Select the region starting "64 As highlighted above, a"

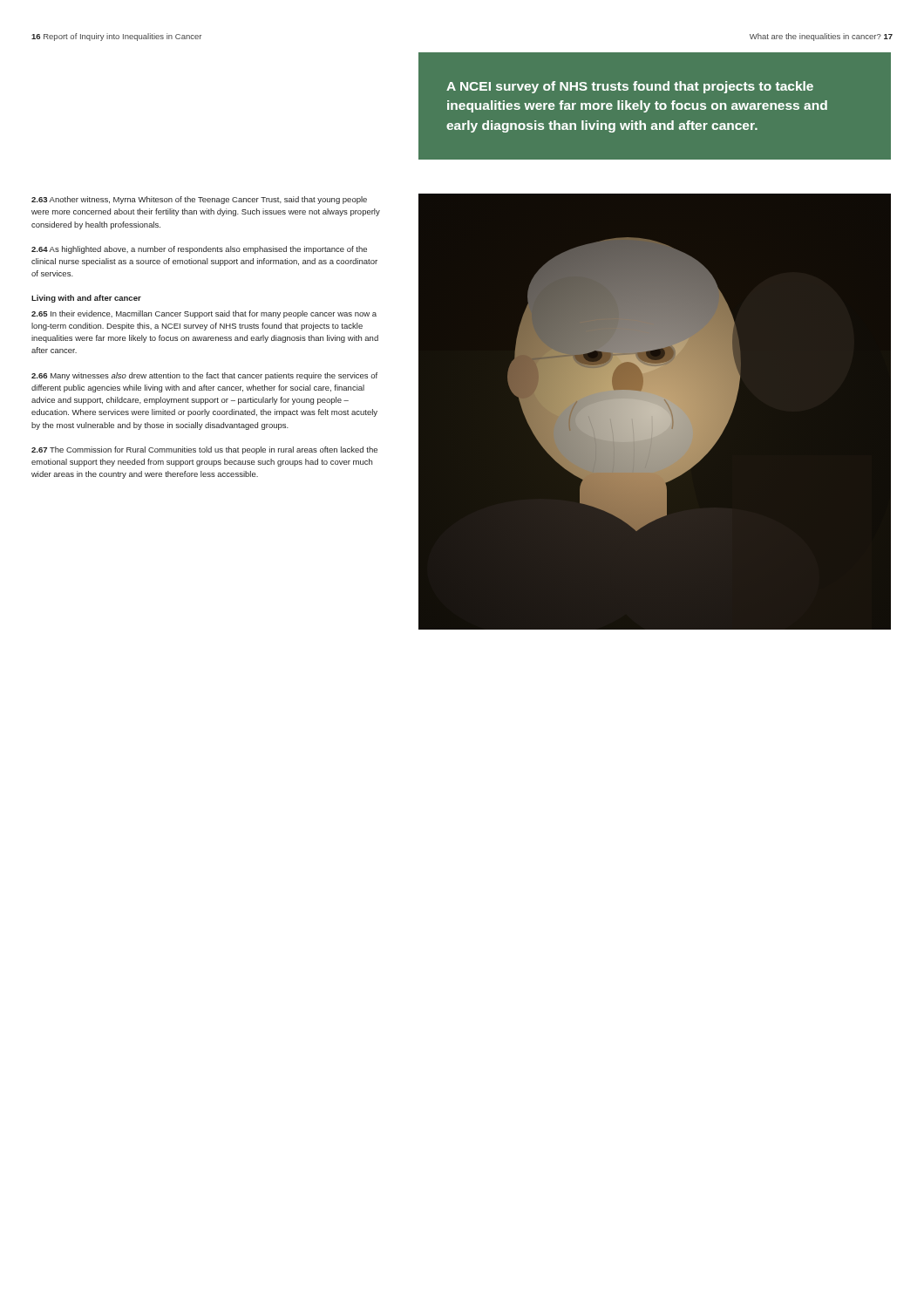point(204,261)
